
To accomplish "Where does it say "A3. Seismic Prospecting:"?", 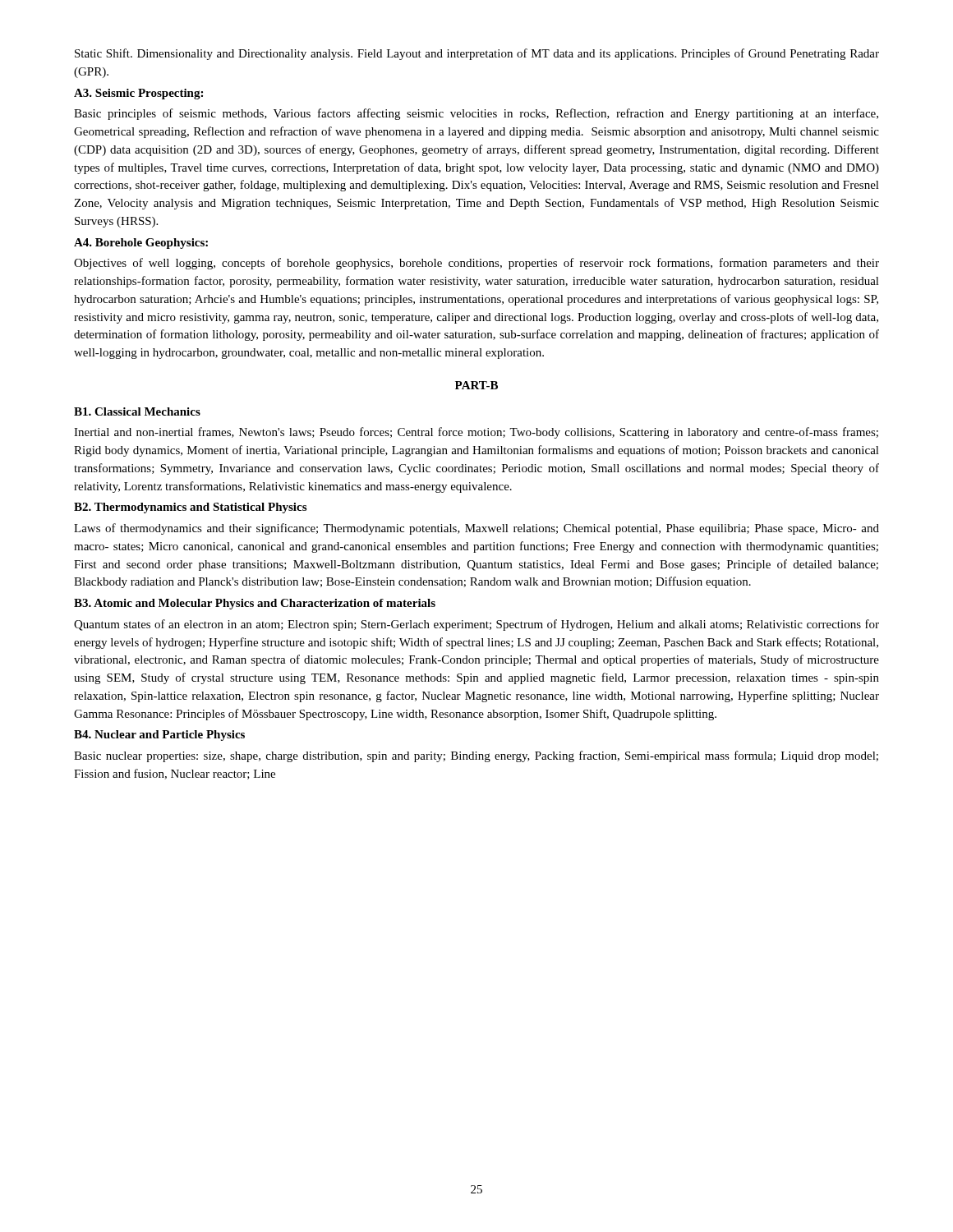I will coord(138,94).
